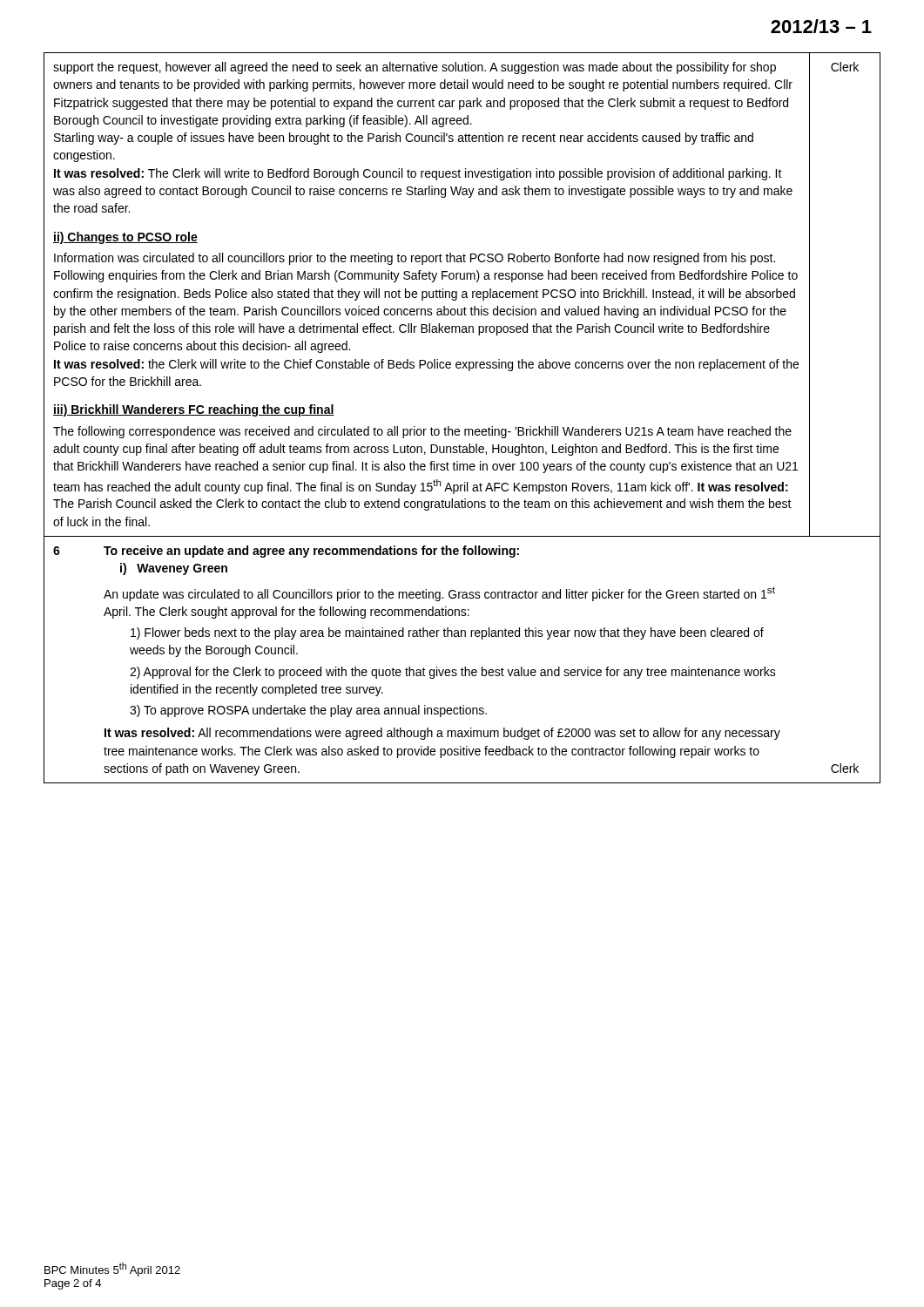Find the passage starting "3) To approve"
This screenshot has height=1307, width=924.
[x=309, y=710]
